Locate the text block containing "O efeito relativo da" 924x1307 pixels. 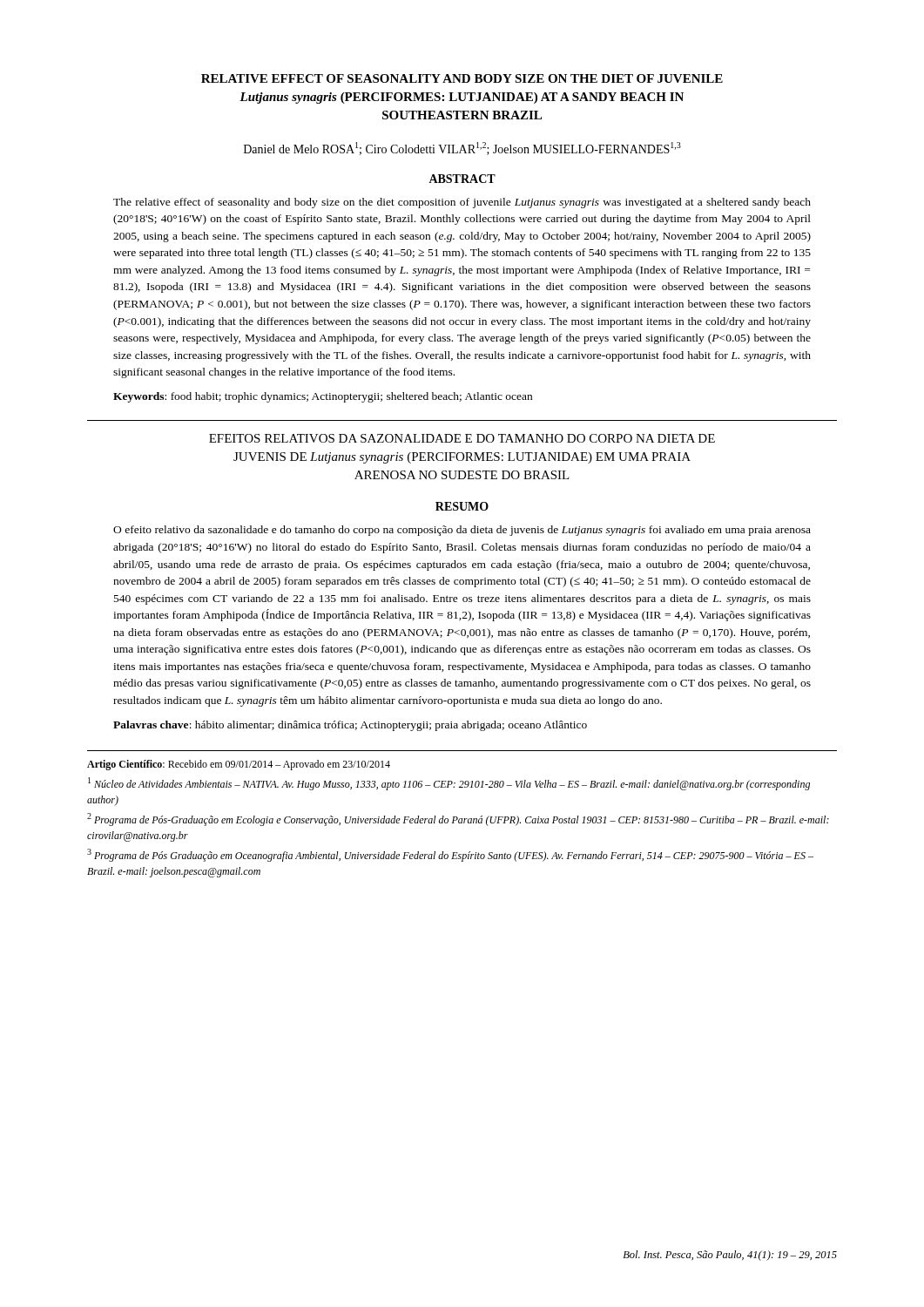(x=462, y=615)
